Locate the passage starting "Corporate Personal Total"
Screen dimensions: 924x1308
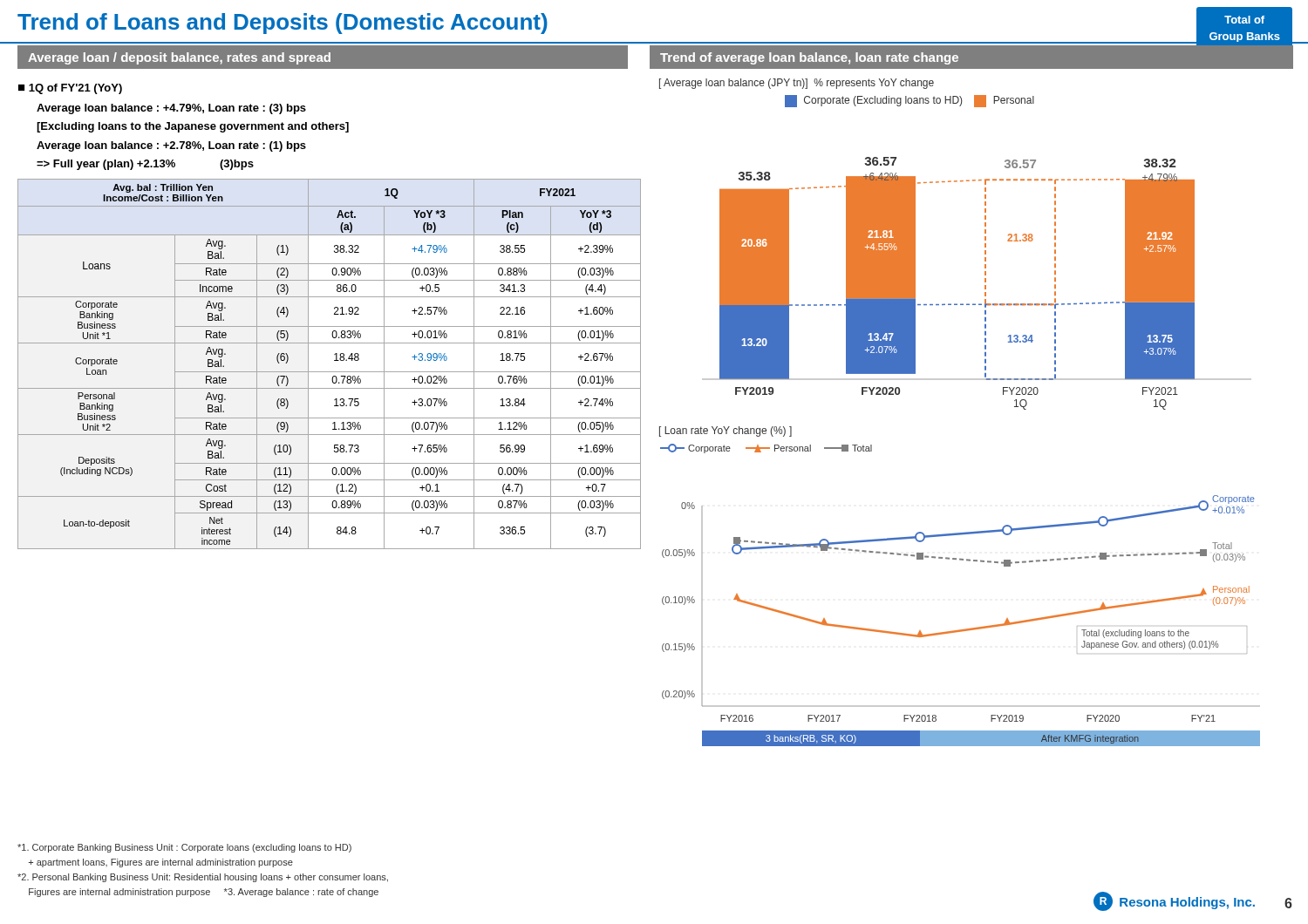pos(785,448)
